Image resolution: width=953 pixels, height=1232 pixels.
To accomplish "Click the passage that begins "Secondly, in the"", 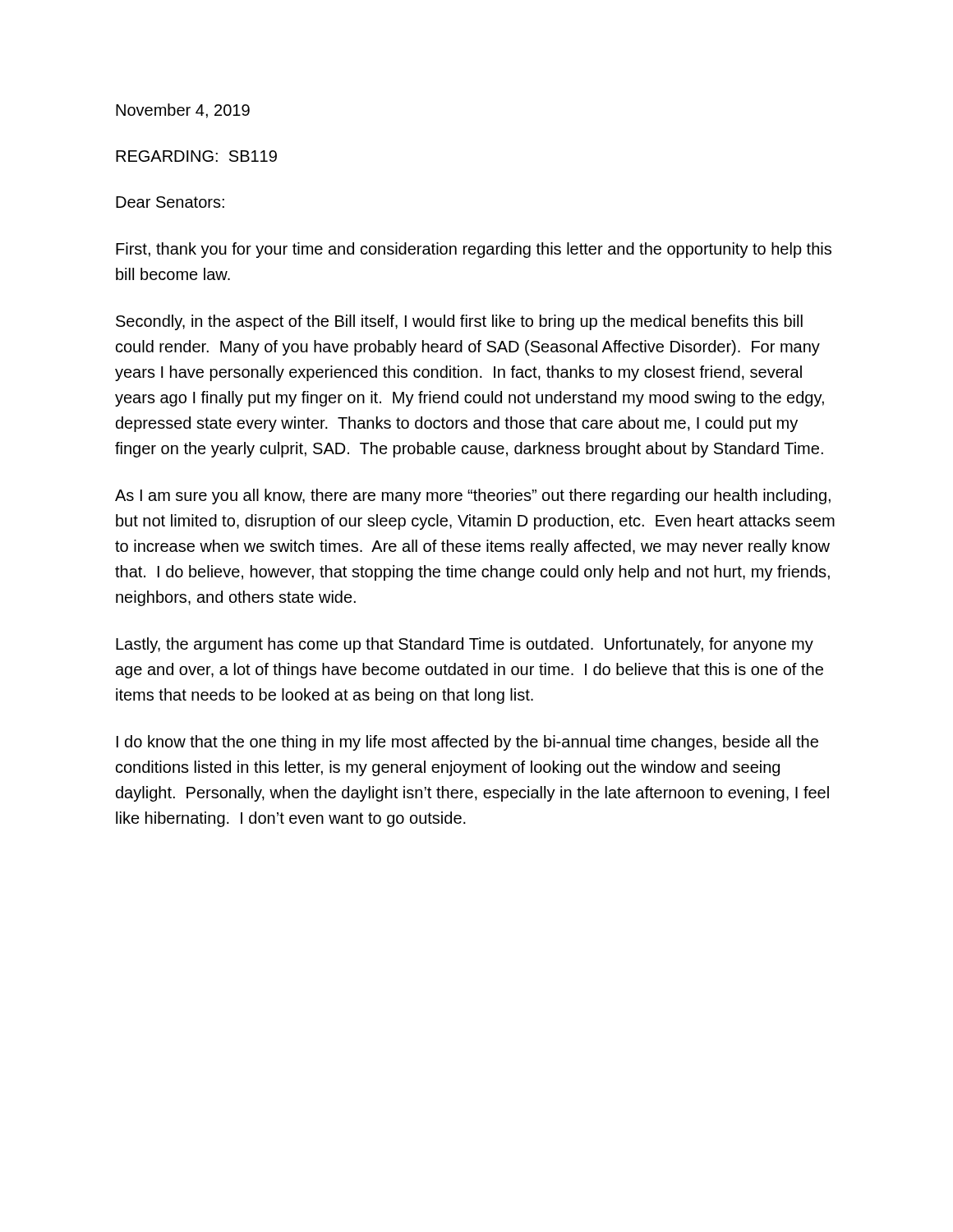I will click(x=470, y=385).
